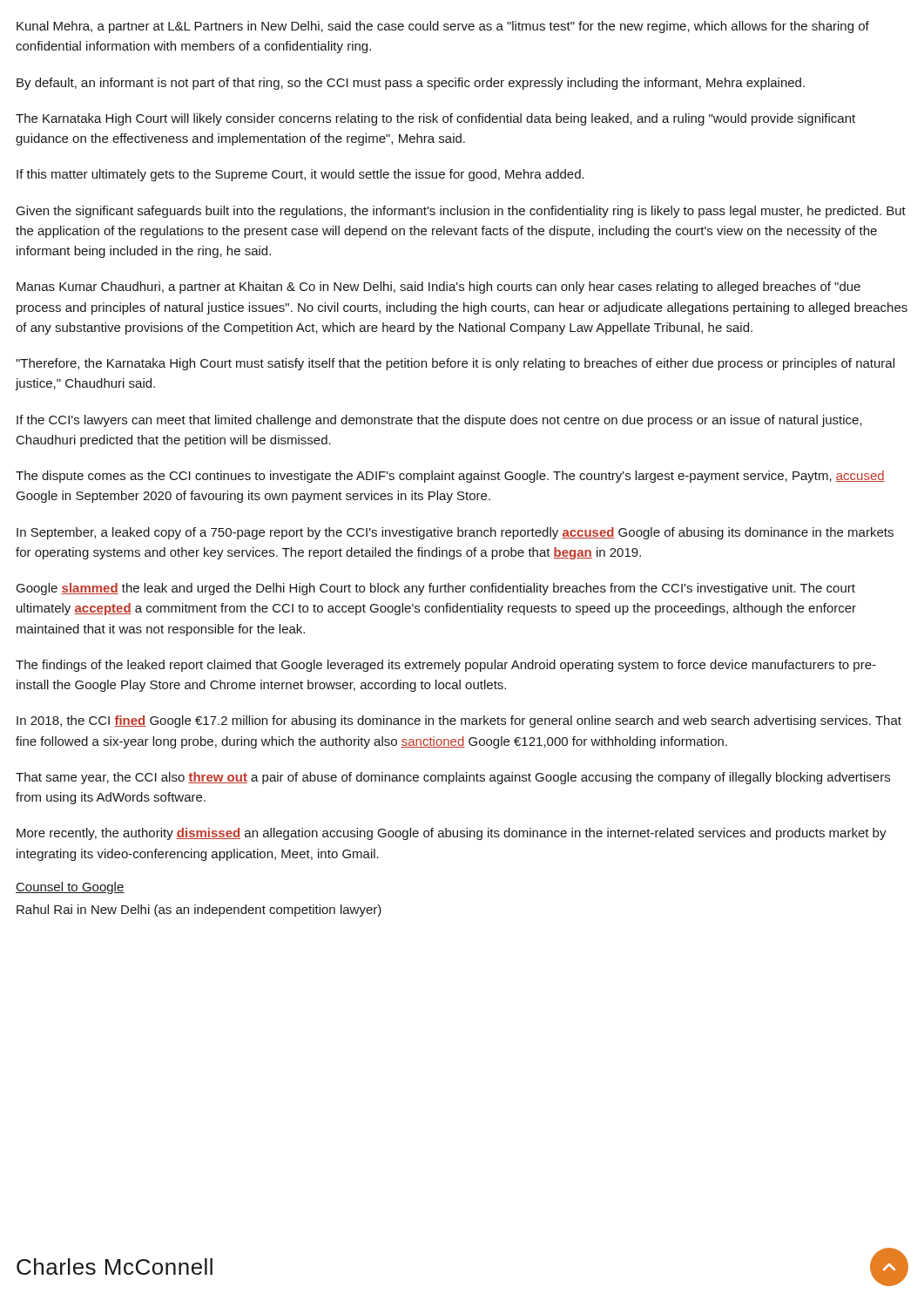Image resolution: width=924 pixels, height=1307 pixels.
Task: Find "Counsel to Google" on this page
Action: 70,886
